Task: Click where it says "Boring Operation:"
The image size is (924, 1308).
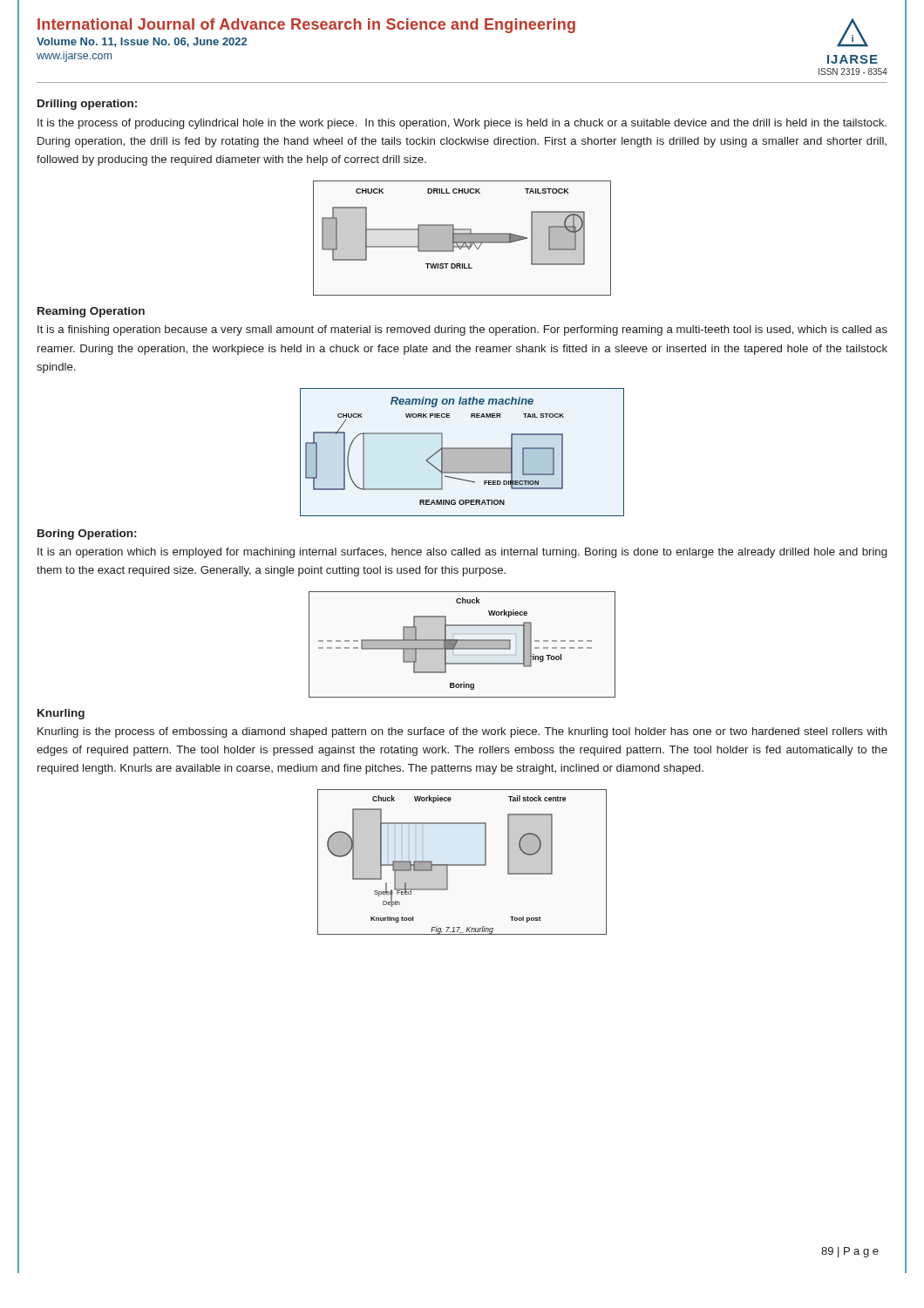Action: (x=87, y=533)
